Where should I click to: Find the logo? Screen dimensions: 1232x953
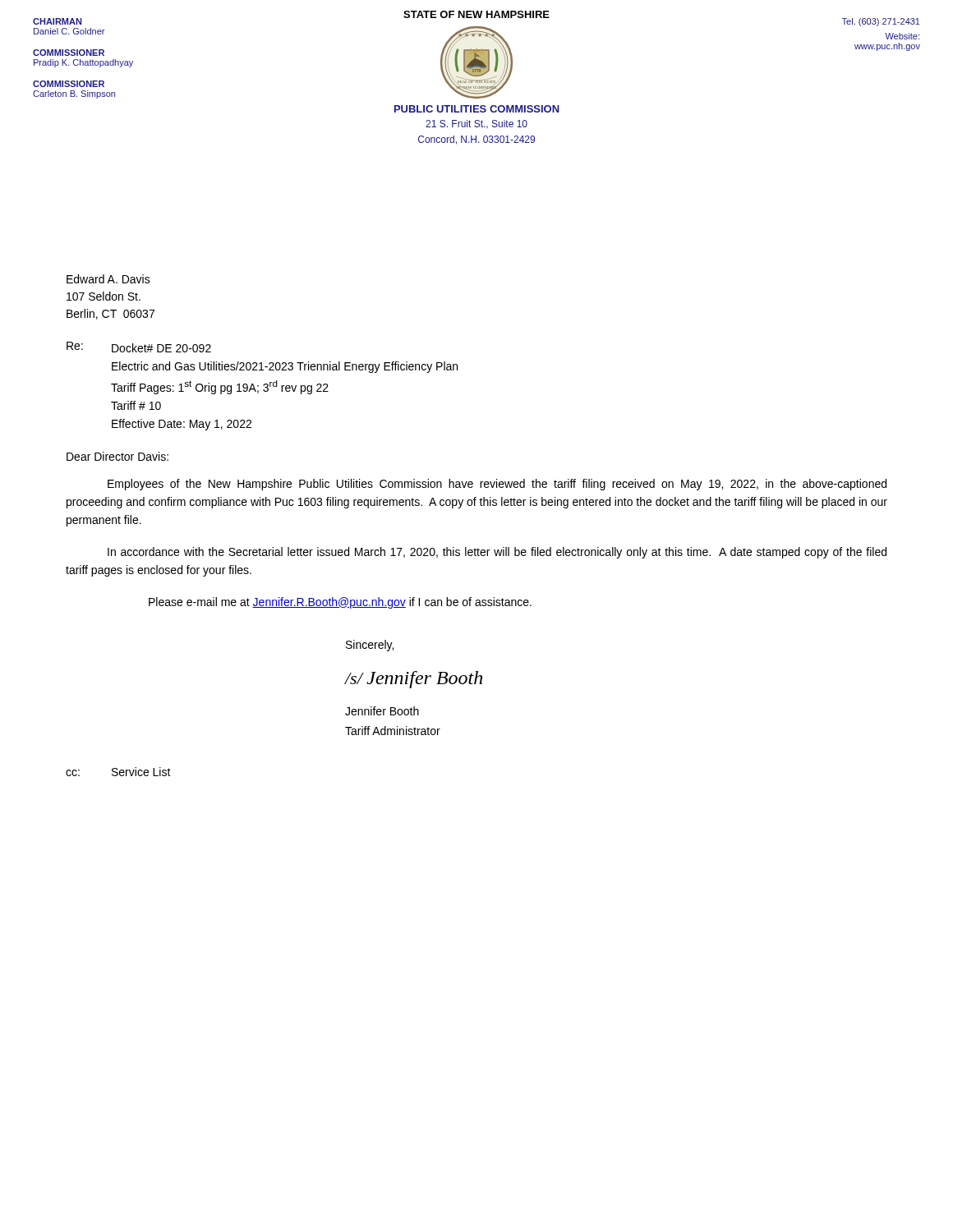click(x=476, y=62)
